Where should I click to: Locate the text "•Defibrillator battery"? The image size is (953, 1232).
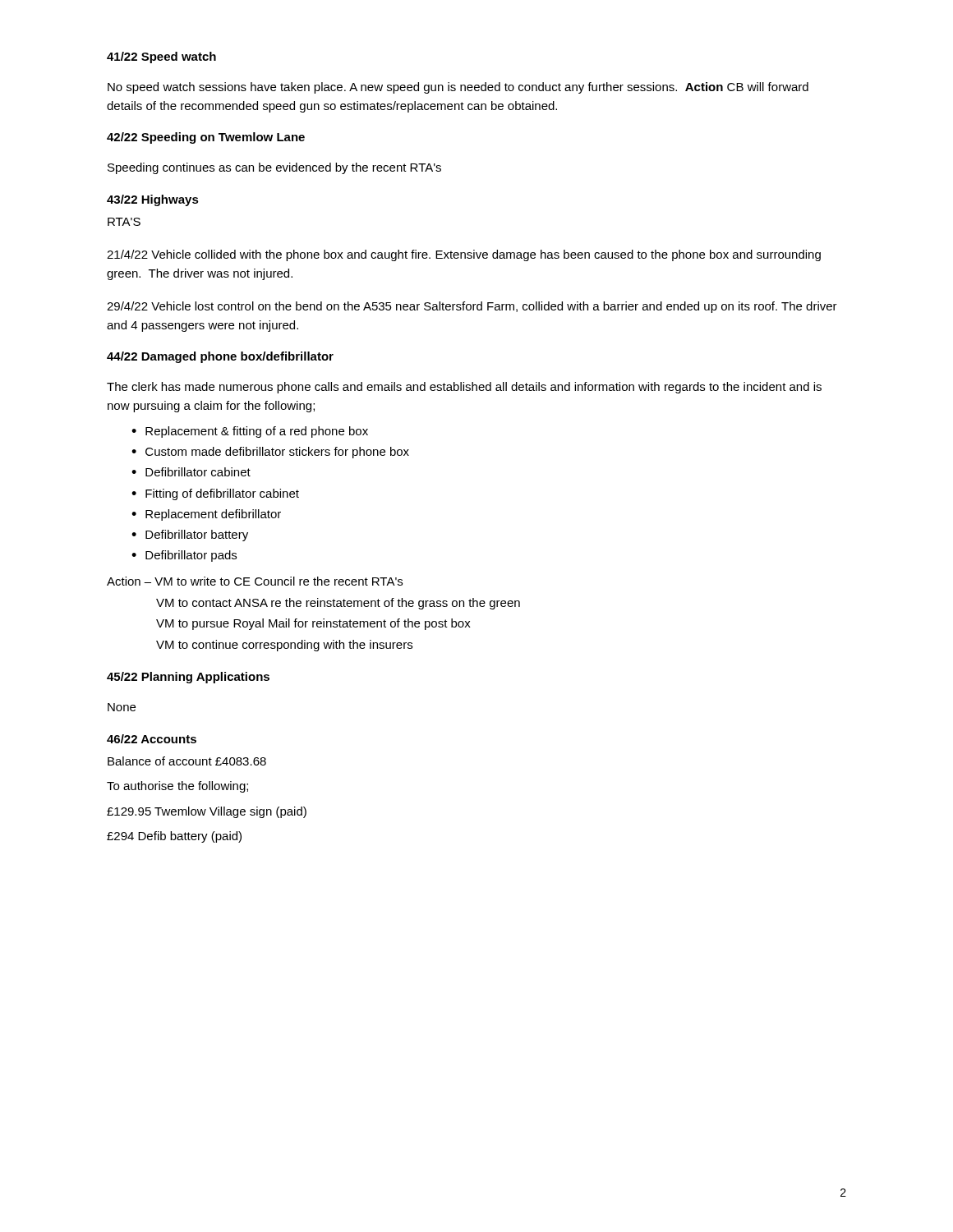[190, 535]
